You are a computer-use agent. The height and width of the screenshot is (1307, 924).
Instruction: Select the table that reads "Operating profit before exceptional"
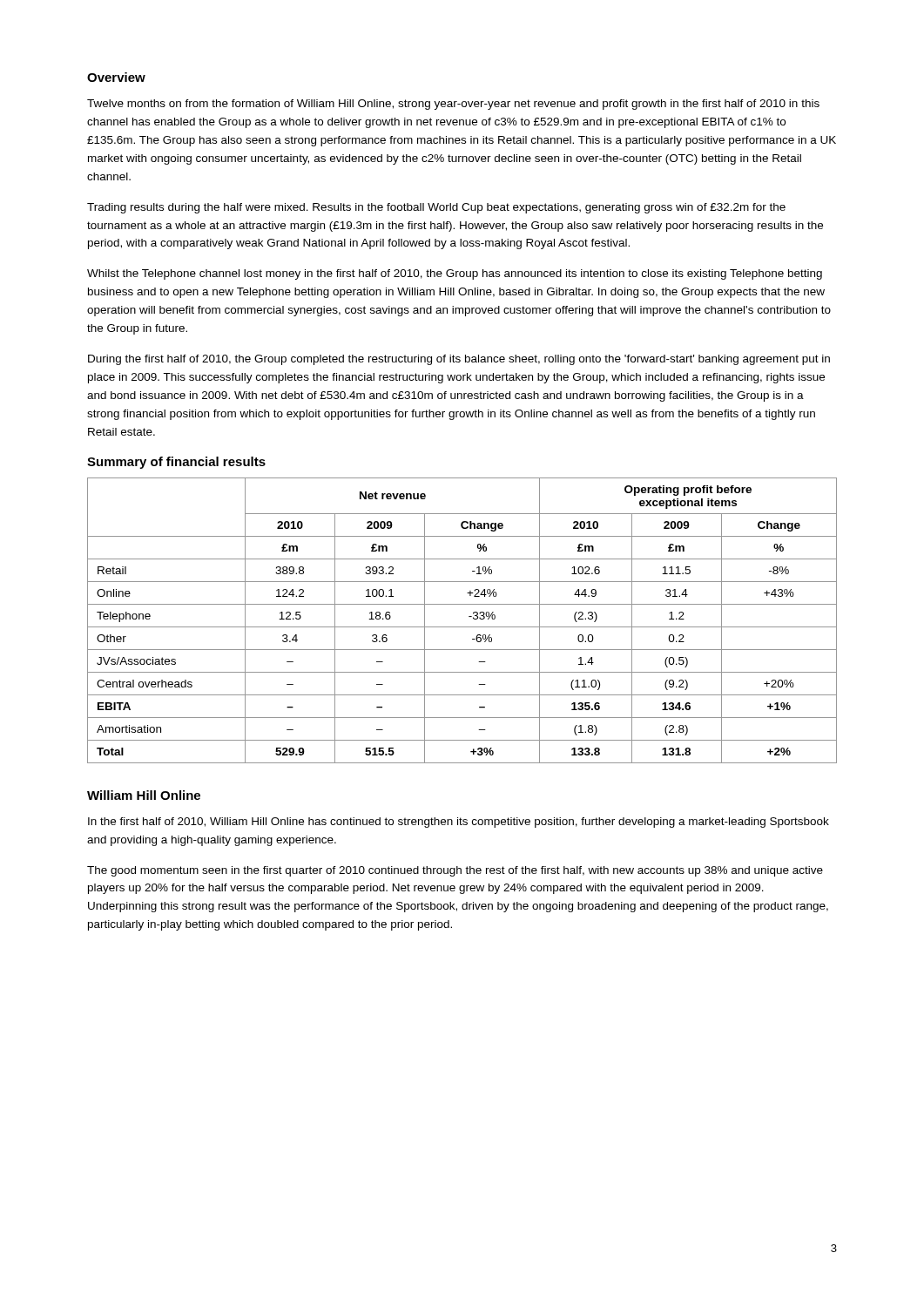click(462, 620)
